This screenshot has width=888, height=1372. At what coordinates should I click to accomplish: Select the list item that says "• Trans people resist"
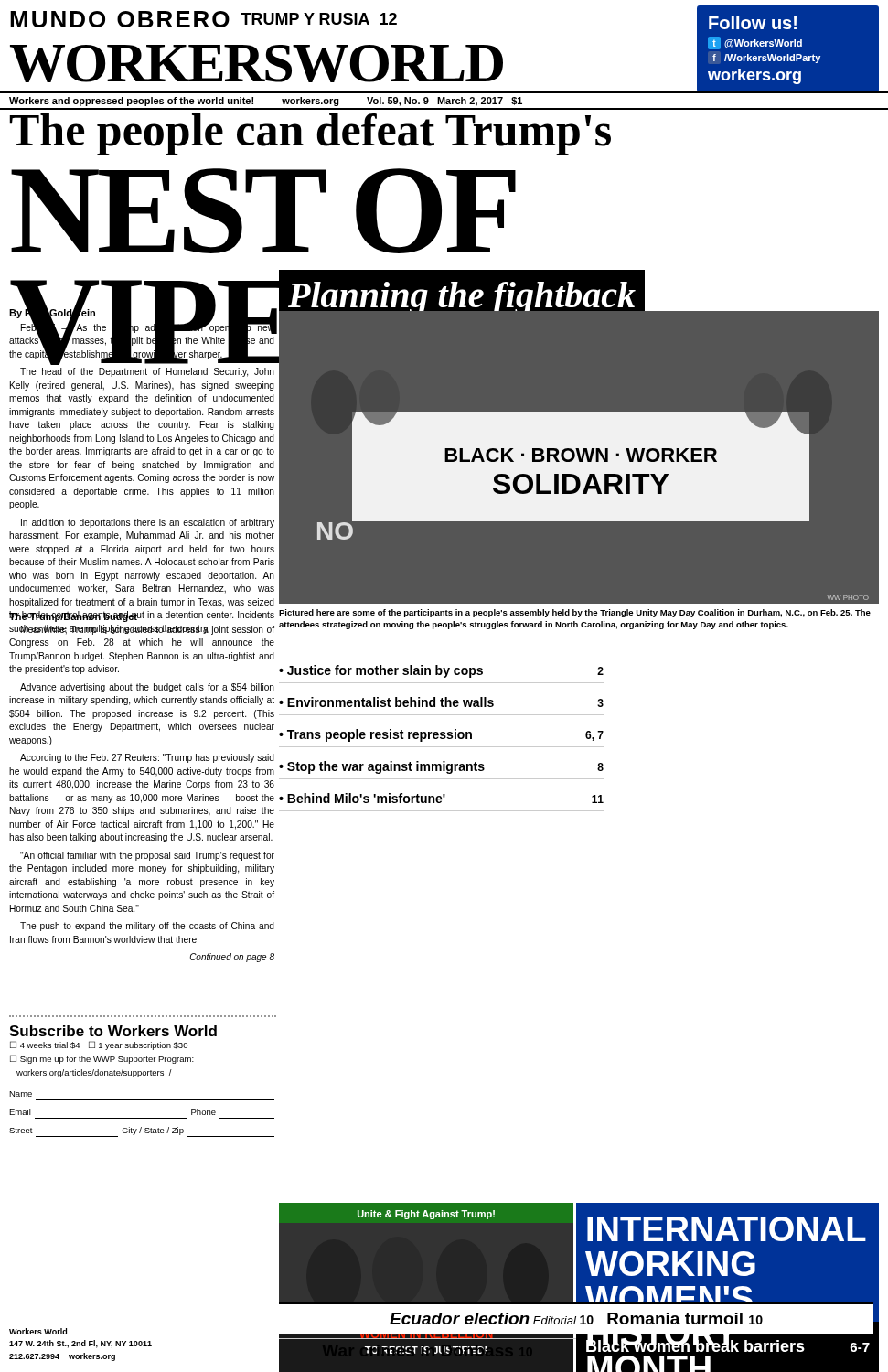click(441, 735)
